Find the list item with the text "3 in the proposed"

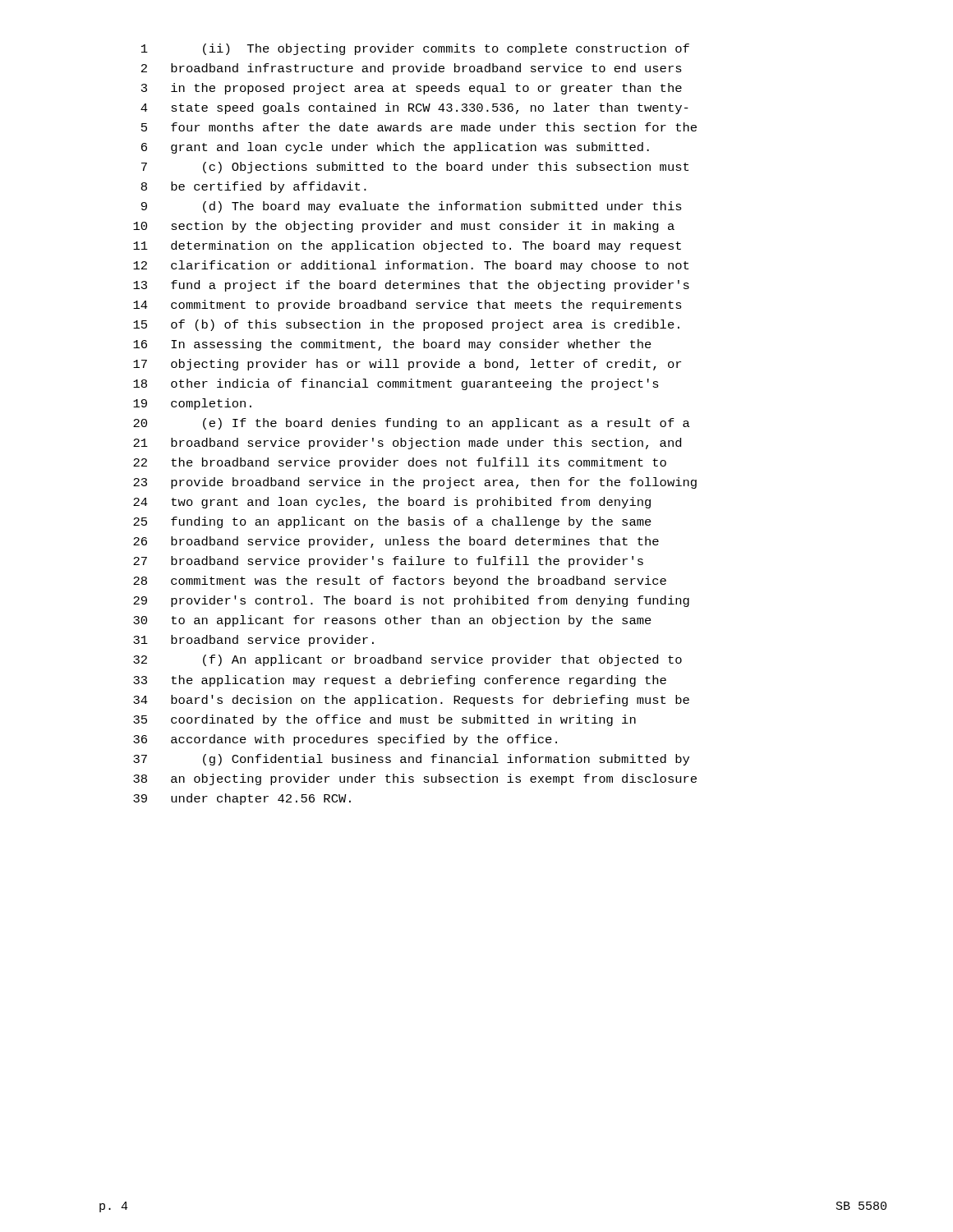point(493,89)
